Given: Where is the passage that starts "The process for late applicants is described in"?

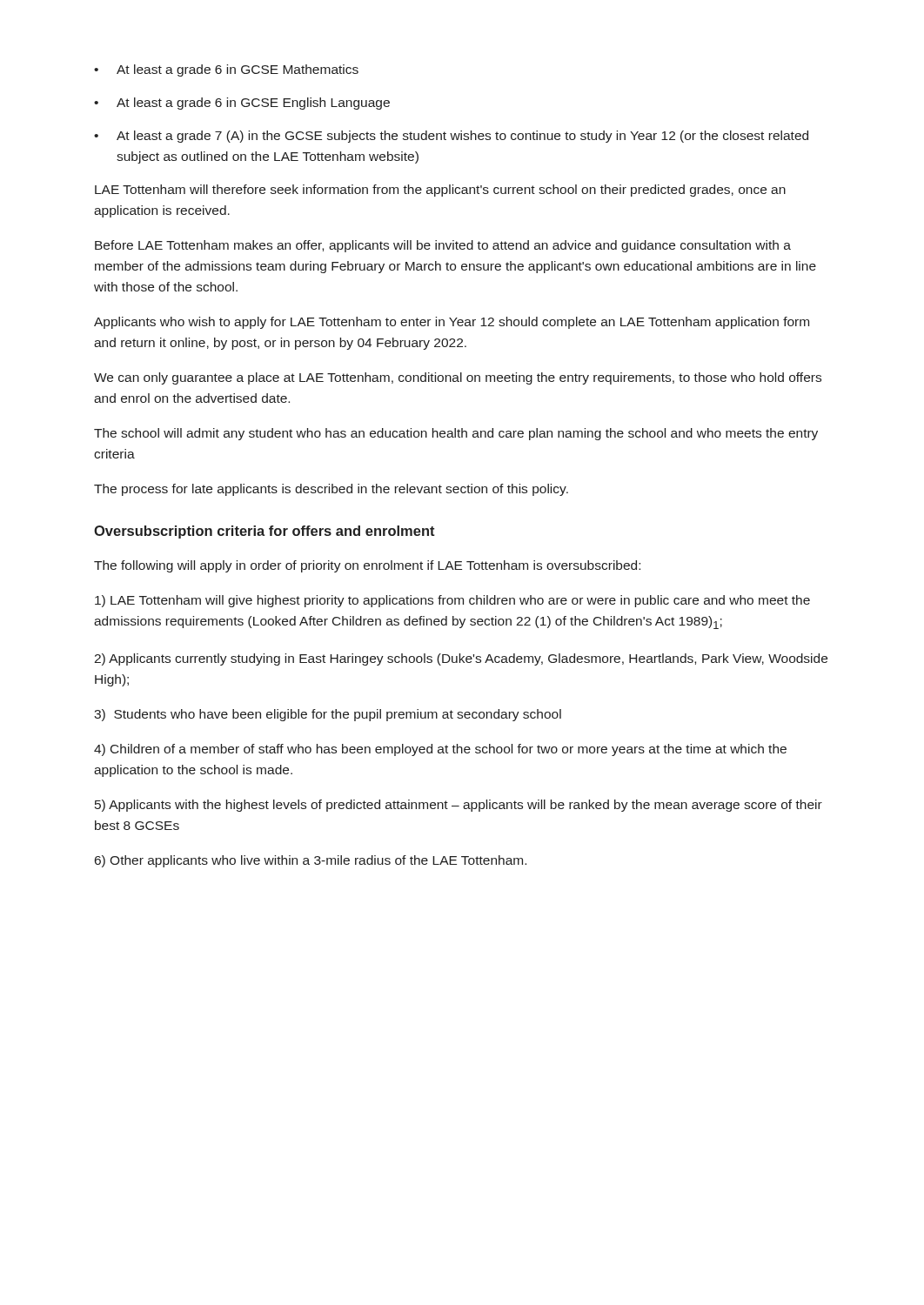Looking at the screenshot, I should coord(331,489).
